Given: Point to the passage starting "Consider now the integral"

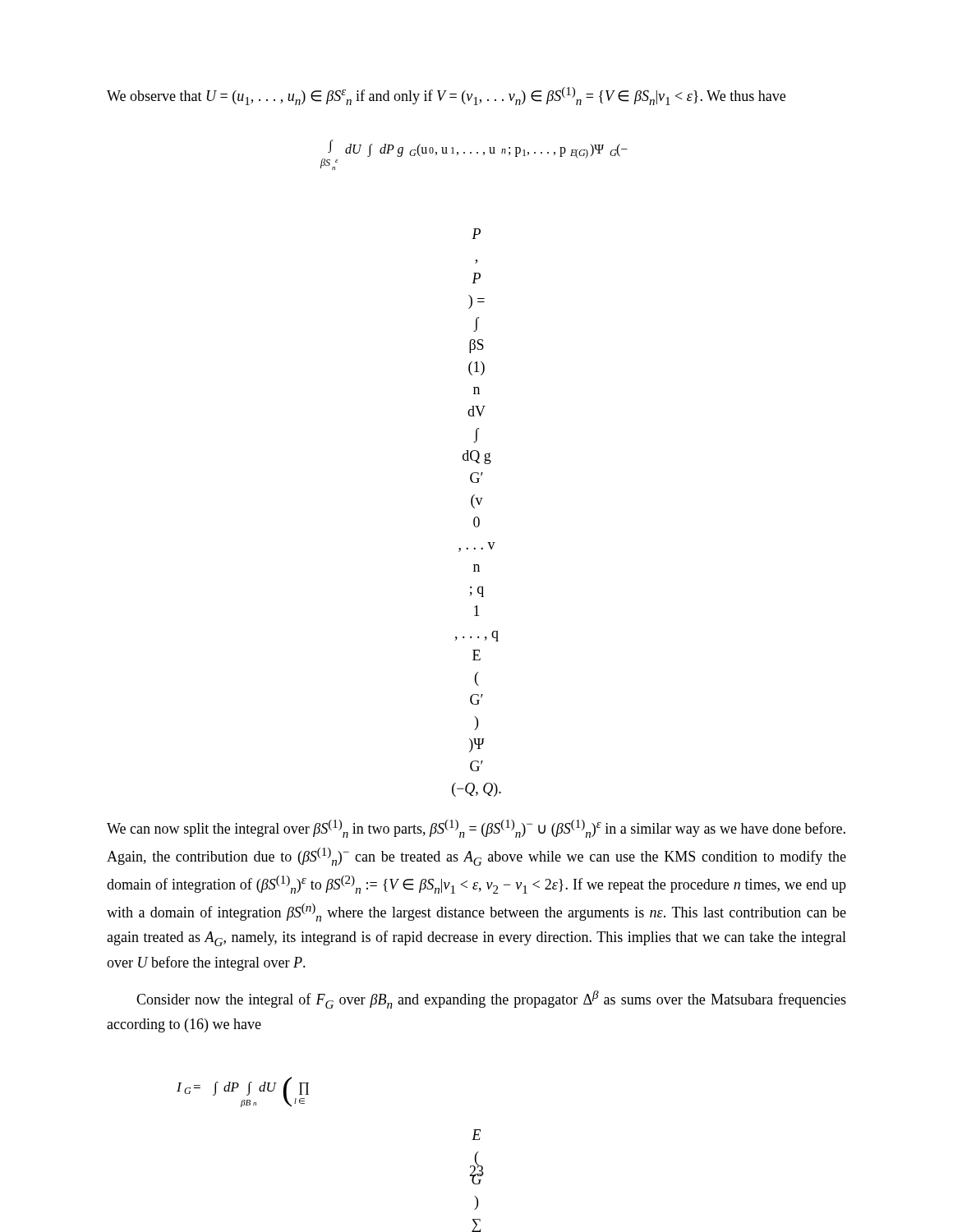Looking at the screenshot, I should [476, 1010].
